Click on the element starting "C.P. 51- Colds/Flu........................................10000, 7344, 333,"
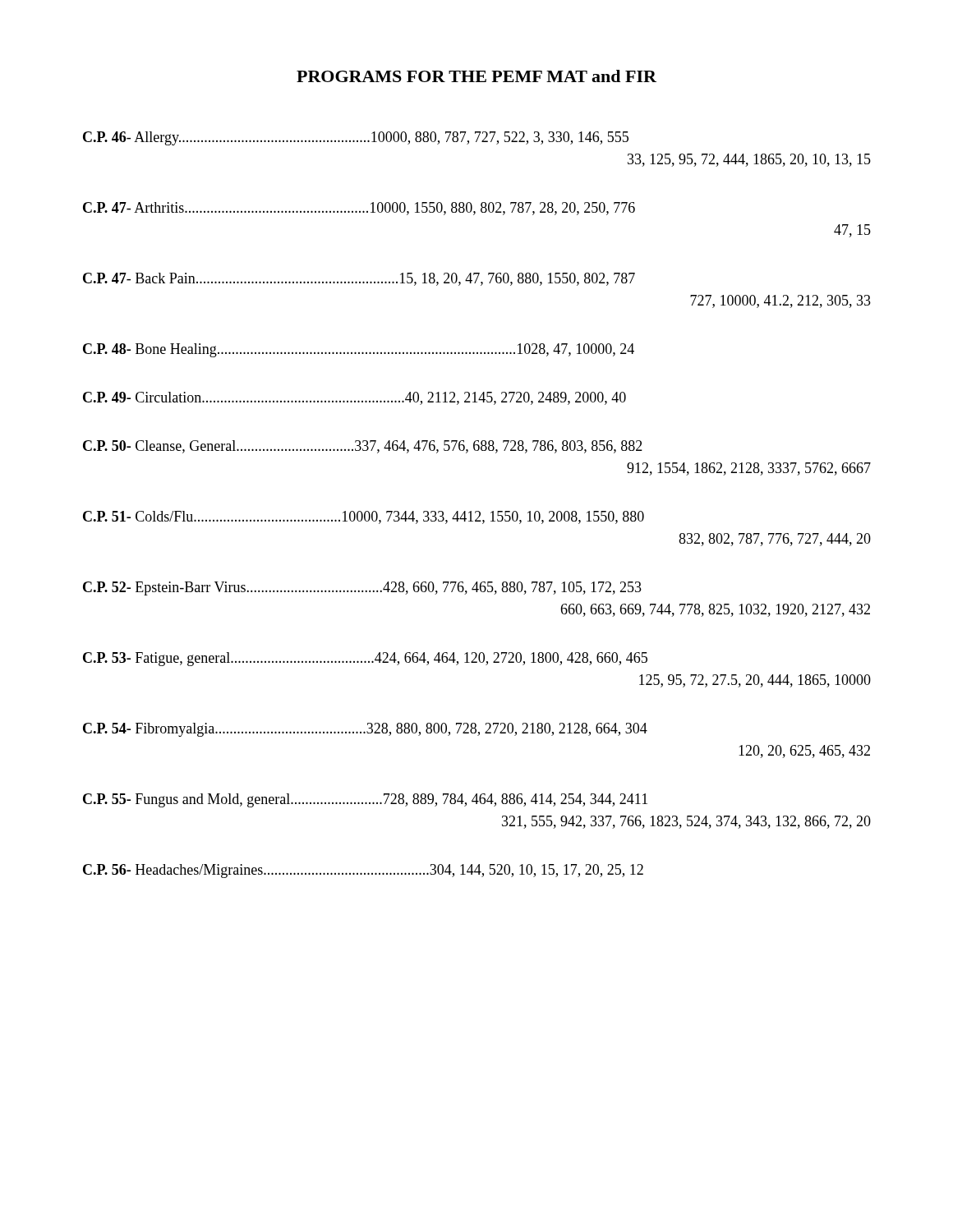Image resolution: width=953 pixels, height=1232 pixels. tap(476, 529)
